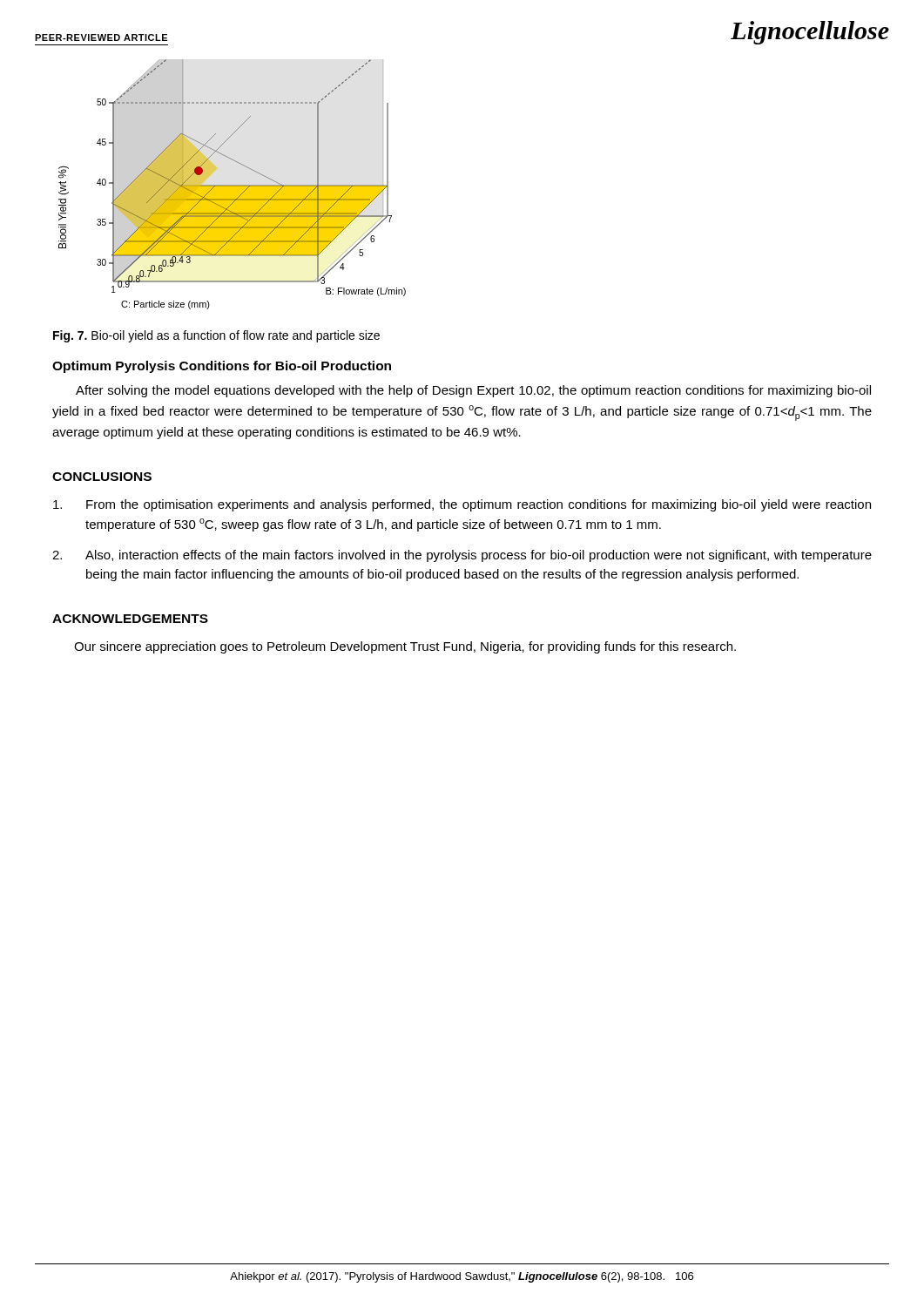
Task: Where is the section header that starts "Optimum Pyrolysis Conditions"?
Action: click(x=222, y=366)
